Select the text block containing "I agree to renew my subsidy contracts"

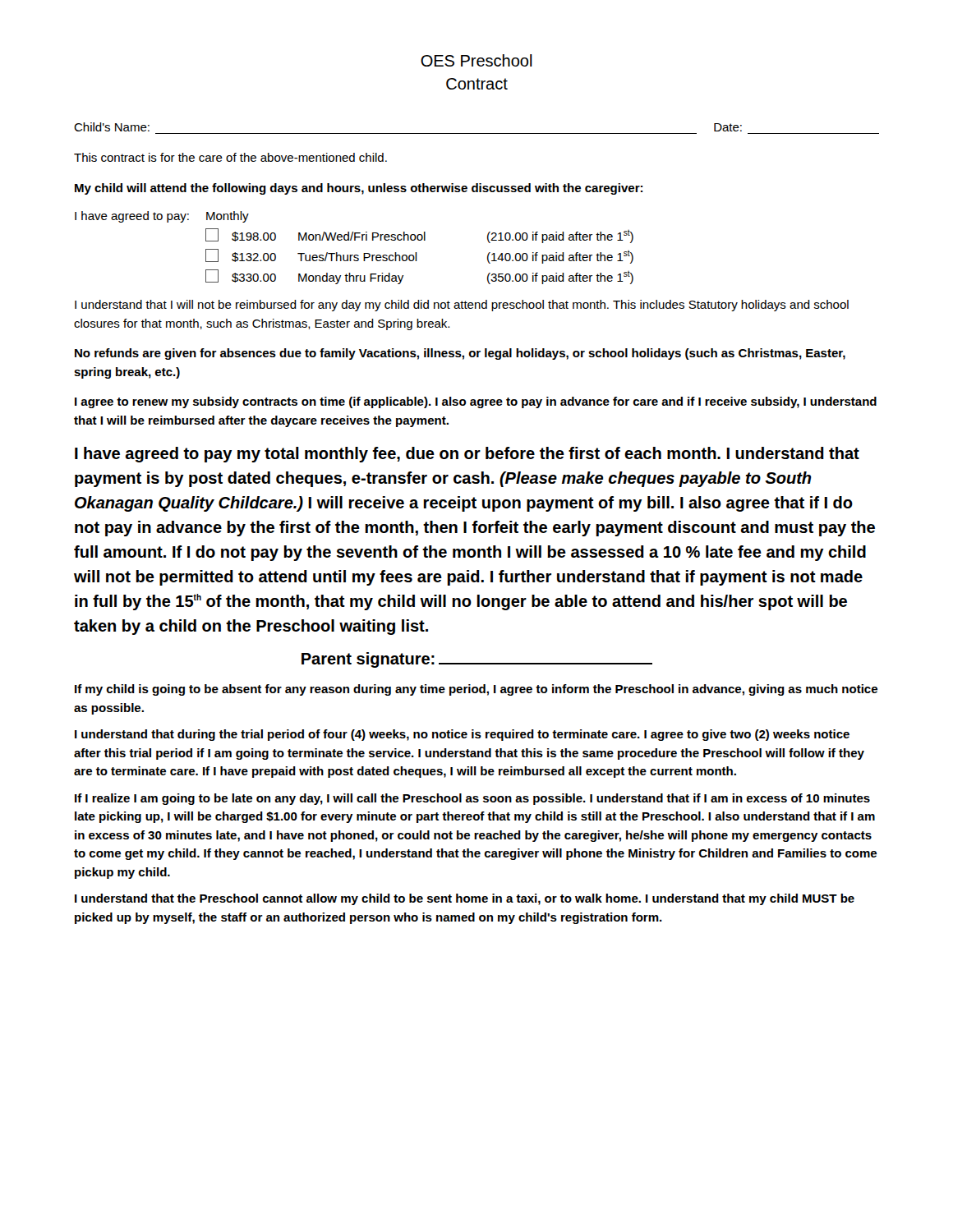(475, 410)
